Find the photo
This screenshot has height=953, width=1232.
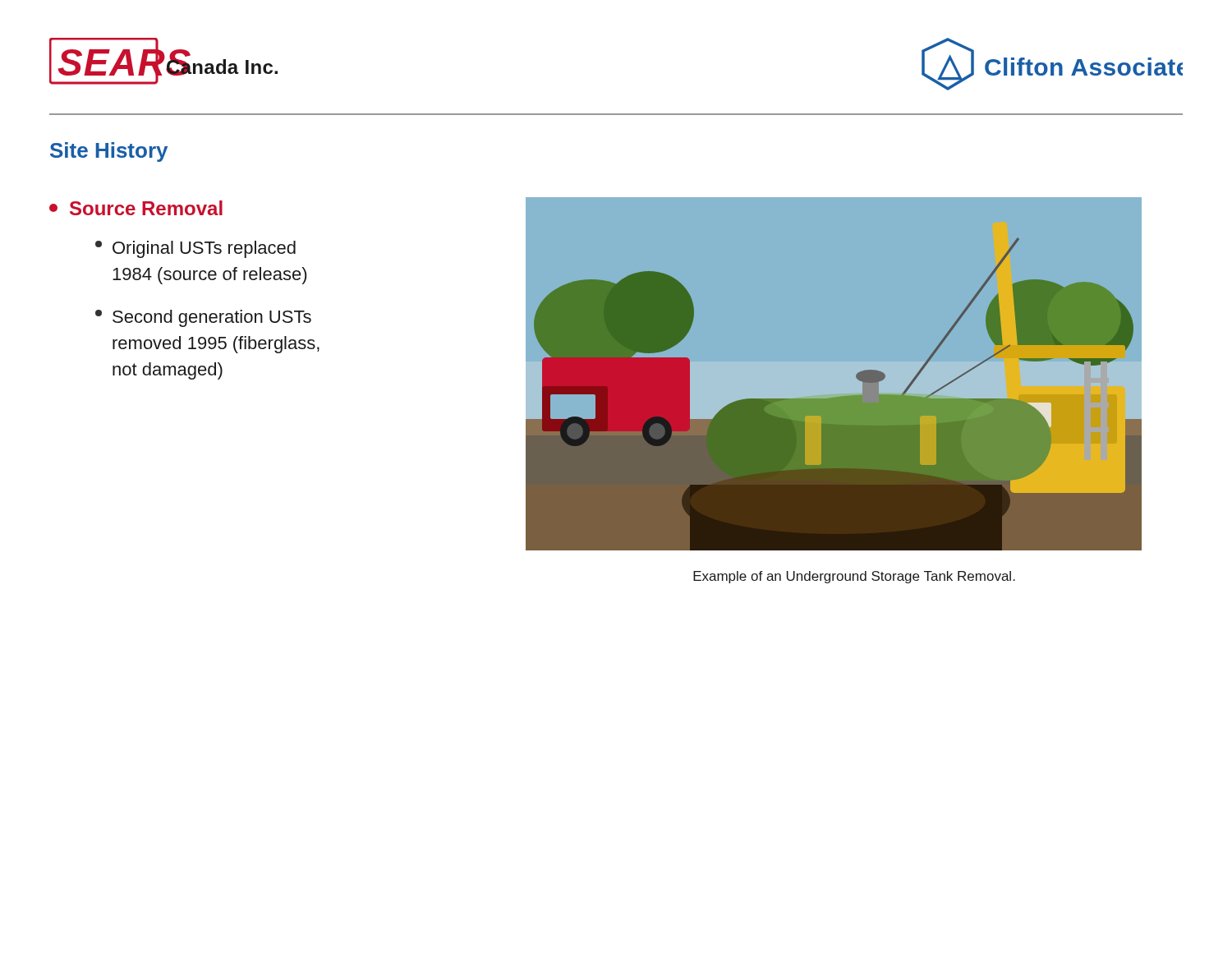(x=854, y=375)
